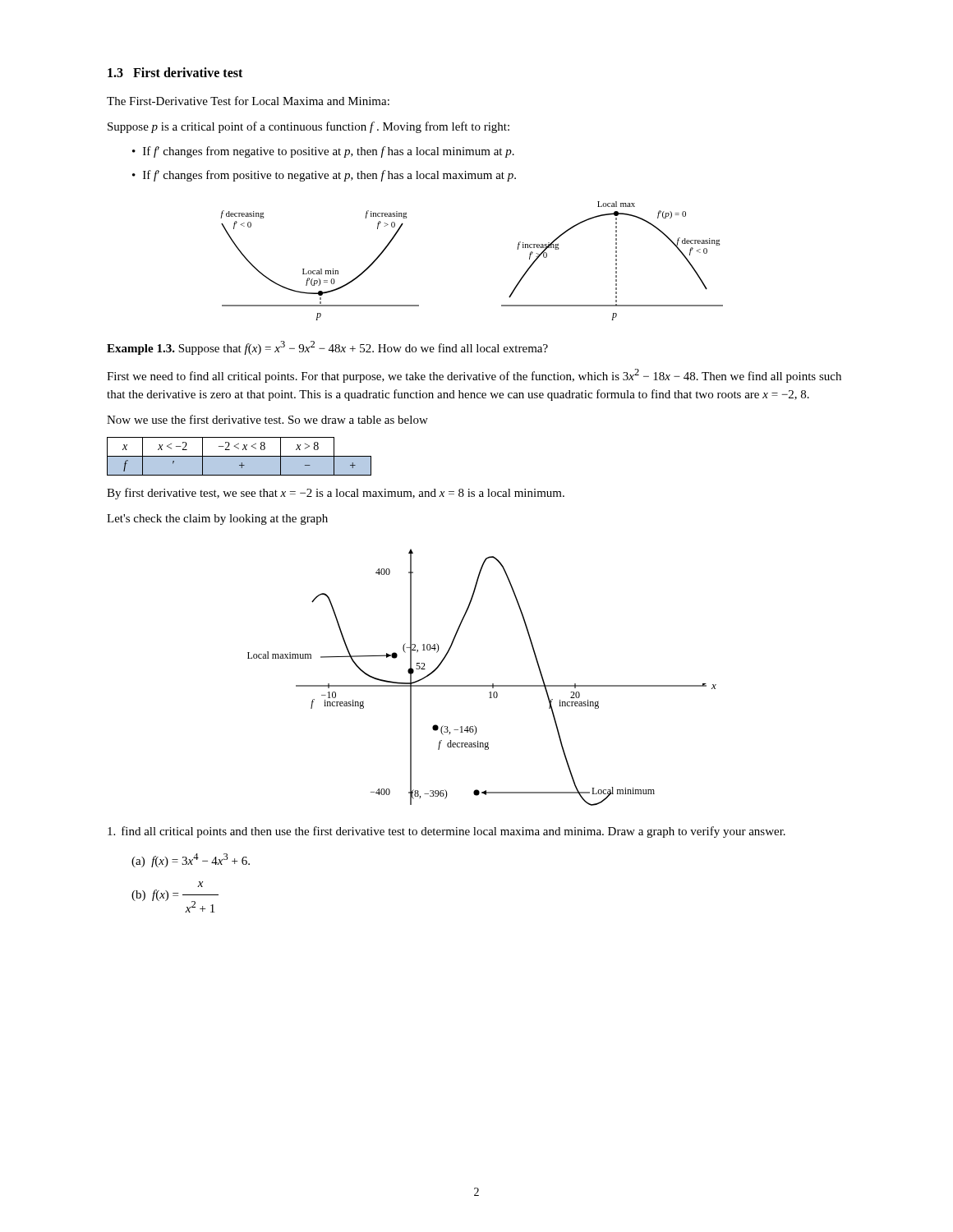Click on the text block that says "Now we use"
The height and width of the screenshot is (1232, 953).
(267, 419)
